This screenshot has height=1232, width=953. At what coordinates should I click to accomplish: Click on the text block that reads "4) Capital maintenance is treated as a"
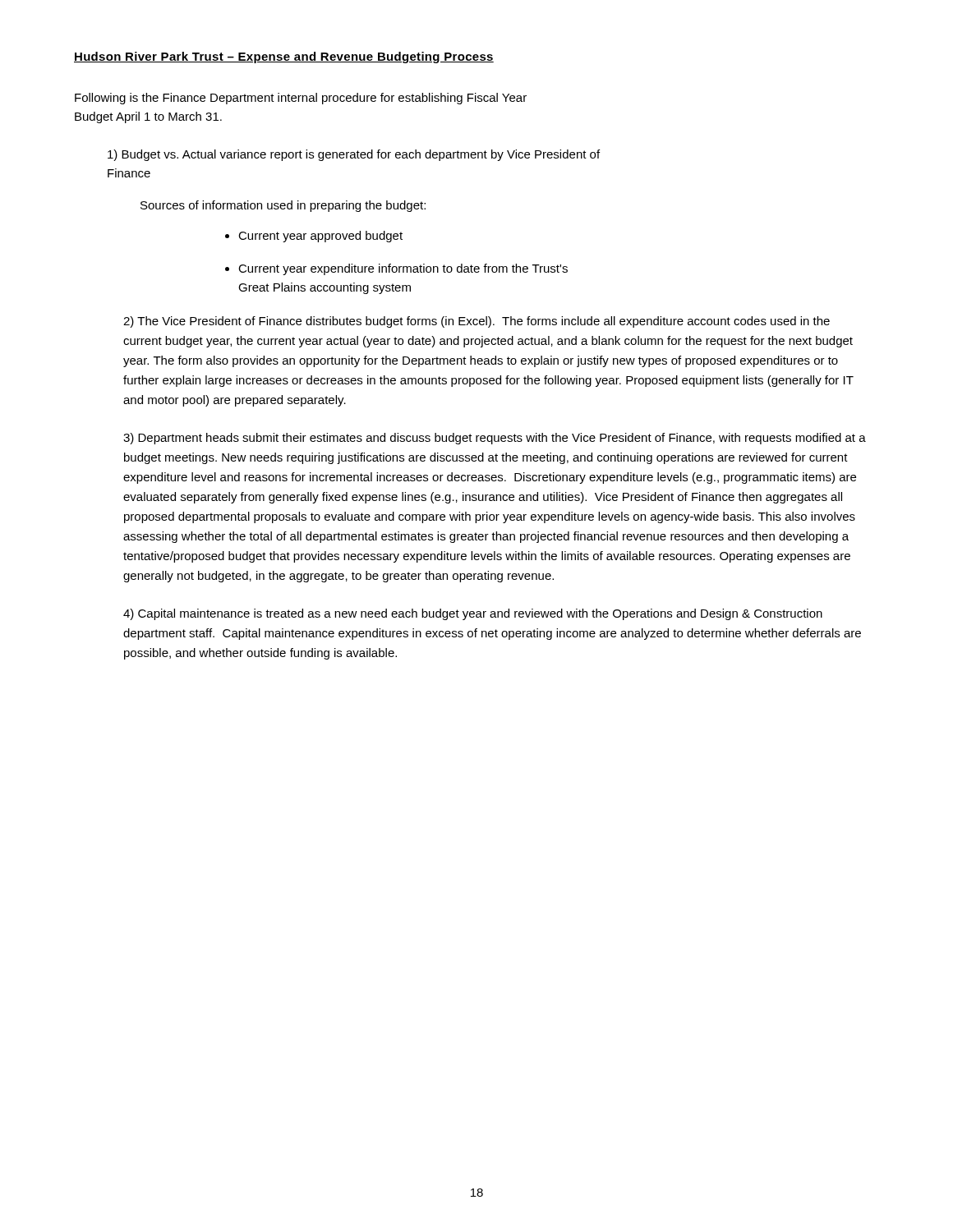pos(492,633)
